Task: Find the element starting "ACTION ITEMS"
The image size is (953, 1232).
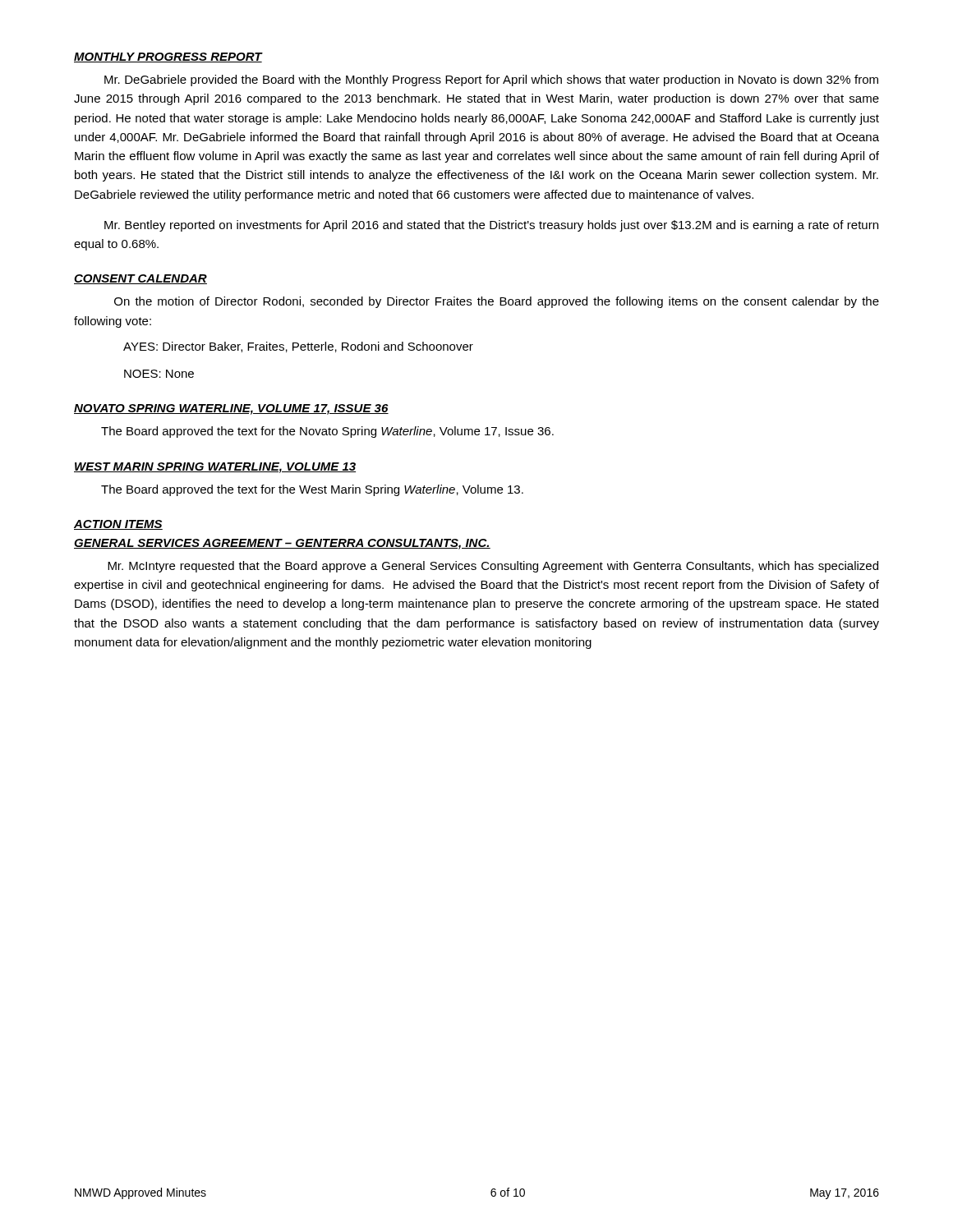Action: click(118, 523)
